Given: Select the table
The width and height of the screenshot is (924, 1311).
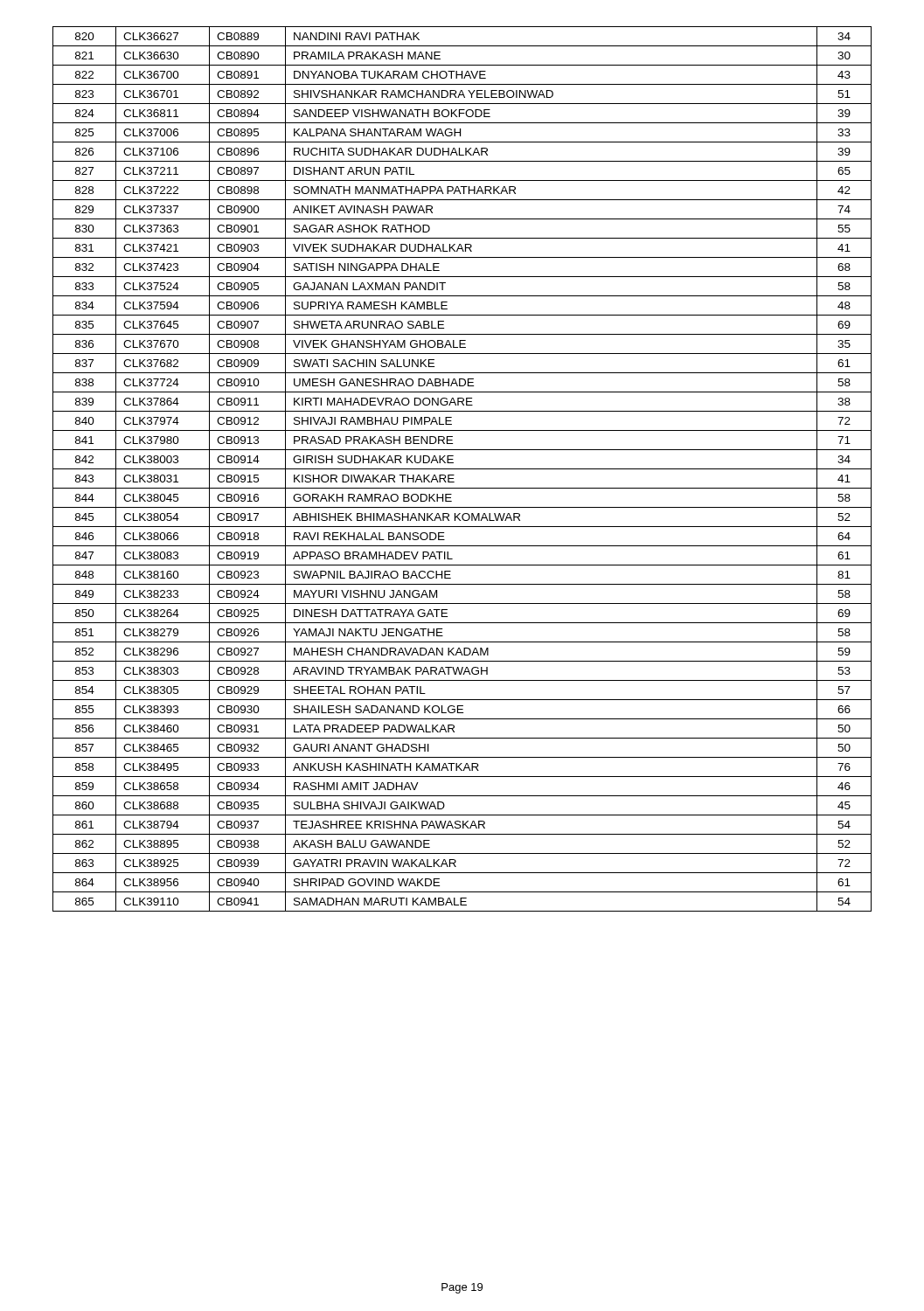Looking at the screenshot, I should pyautogui.click(x=462, y=469).
